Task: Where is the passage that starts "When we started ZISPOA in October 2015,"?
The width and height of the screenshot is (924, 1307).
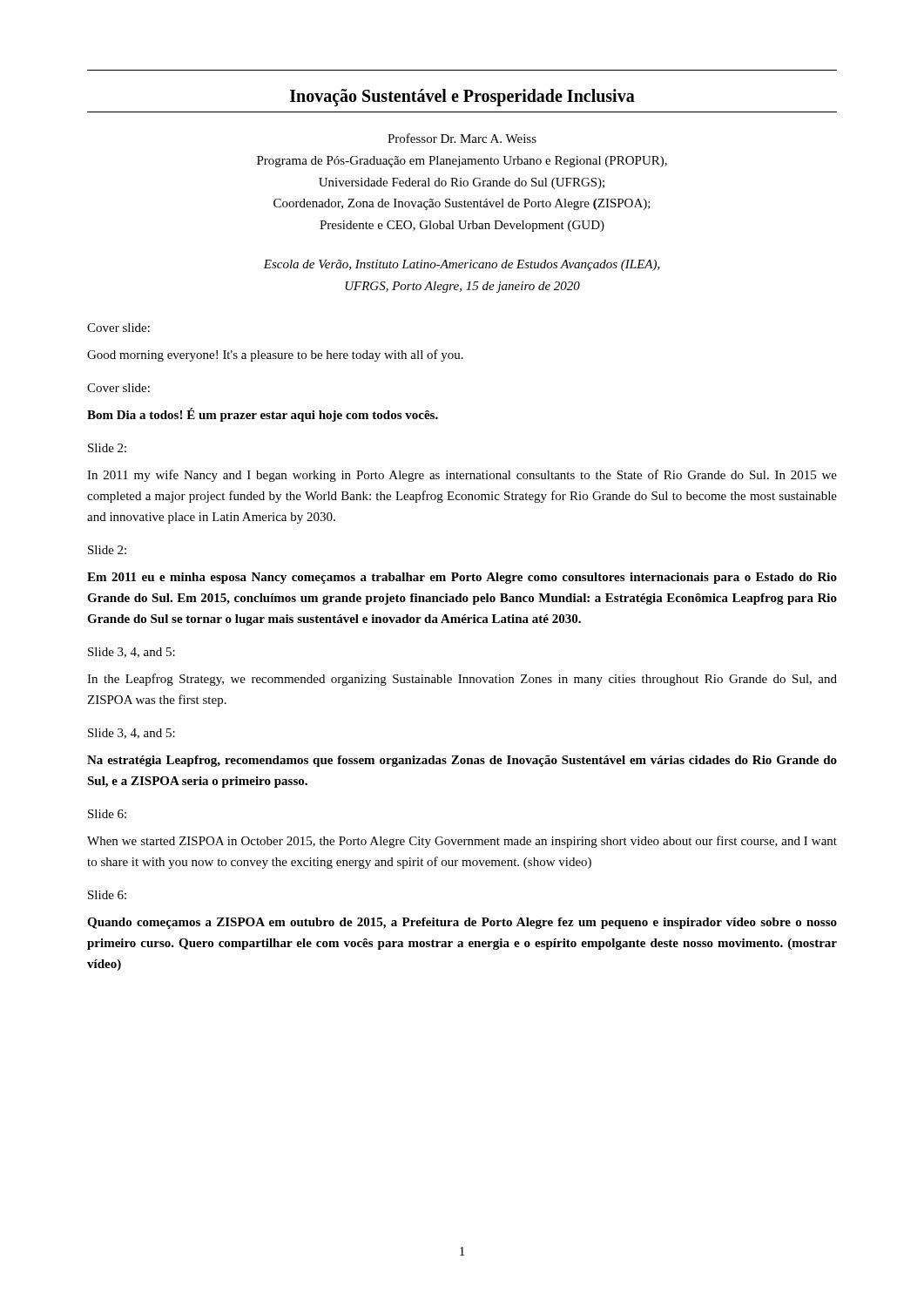Action: pyautogui.click(x=462, y=852)
